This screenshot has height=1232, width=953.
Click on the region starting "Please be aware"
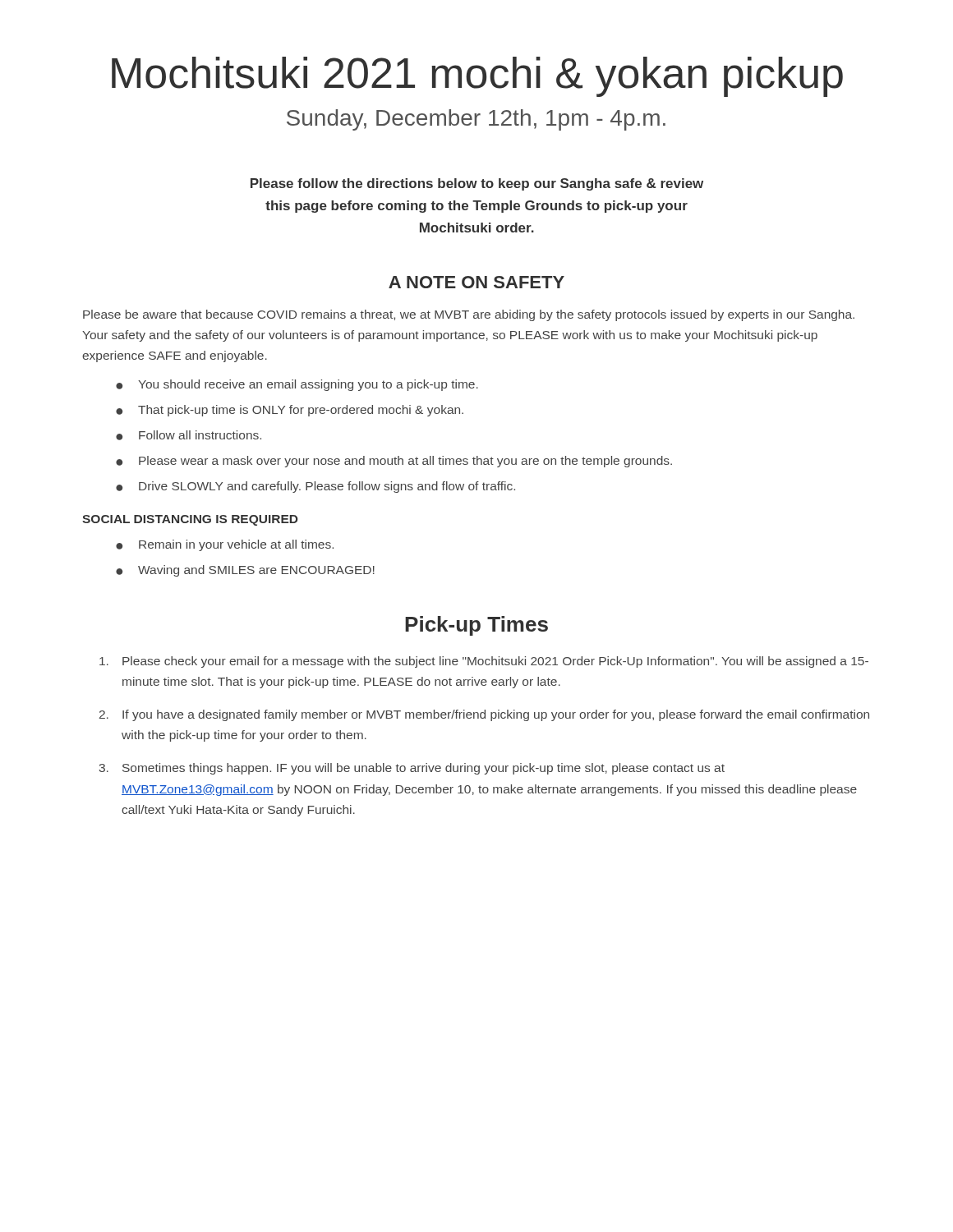[x=476, y=336]
